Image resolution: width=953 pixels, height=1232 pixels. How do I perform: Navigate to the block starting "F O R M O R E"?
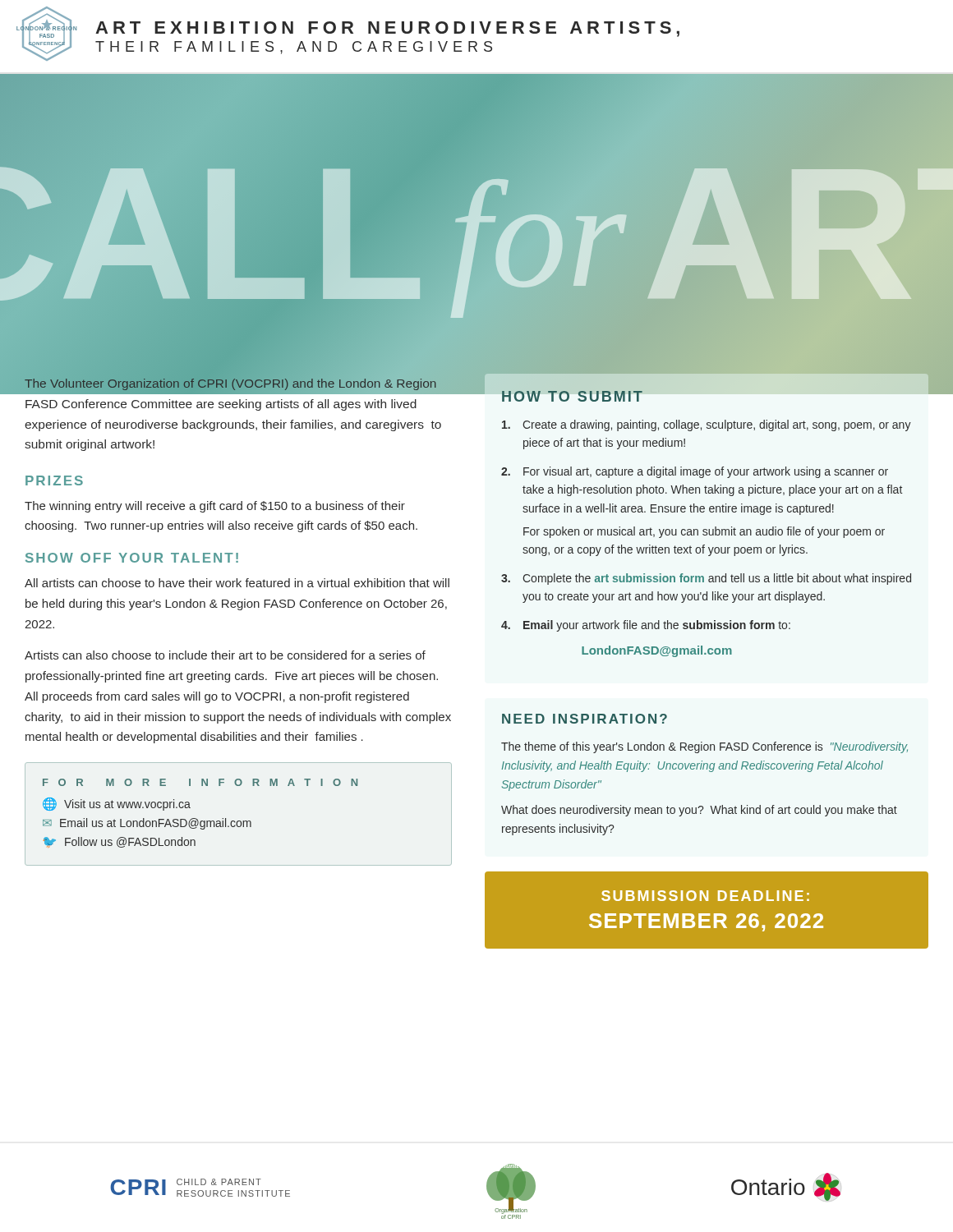(x=202, y=782)
